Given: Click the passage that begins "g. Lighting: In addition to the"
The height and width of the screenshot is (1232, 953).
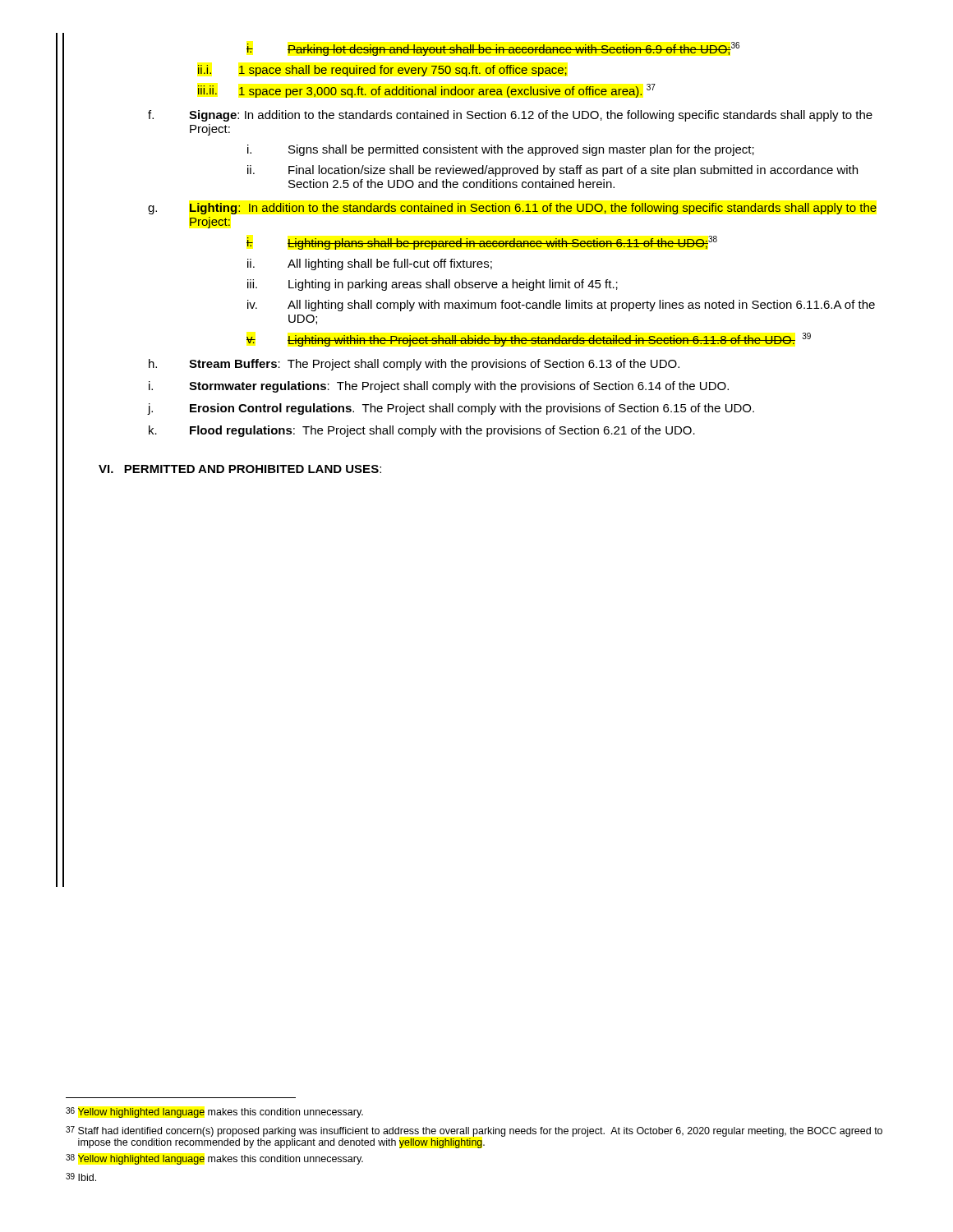Looking at the screenshot, I should [x=518, y=214].
